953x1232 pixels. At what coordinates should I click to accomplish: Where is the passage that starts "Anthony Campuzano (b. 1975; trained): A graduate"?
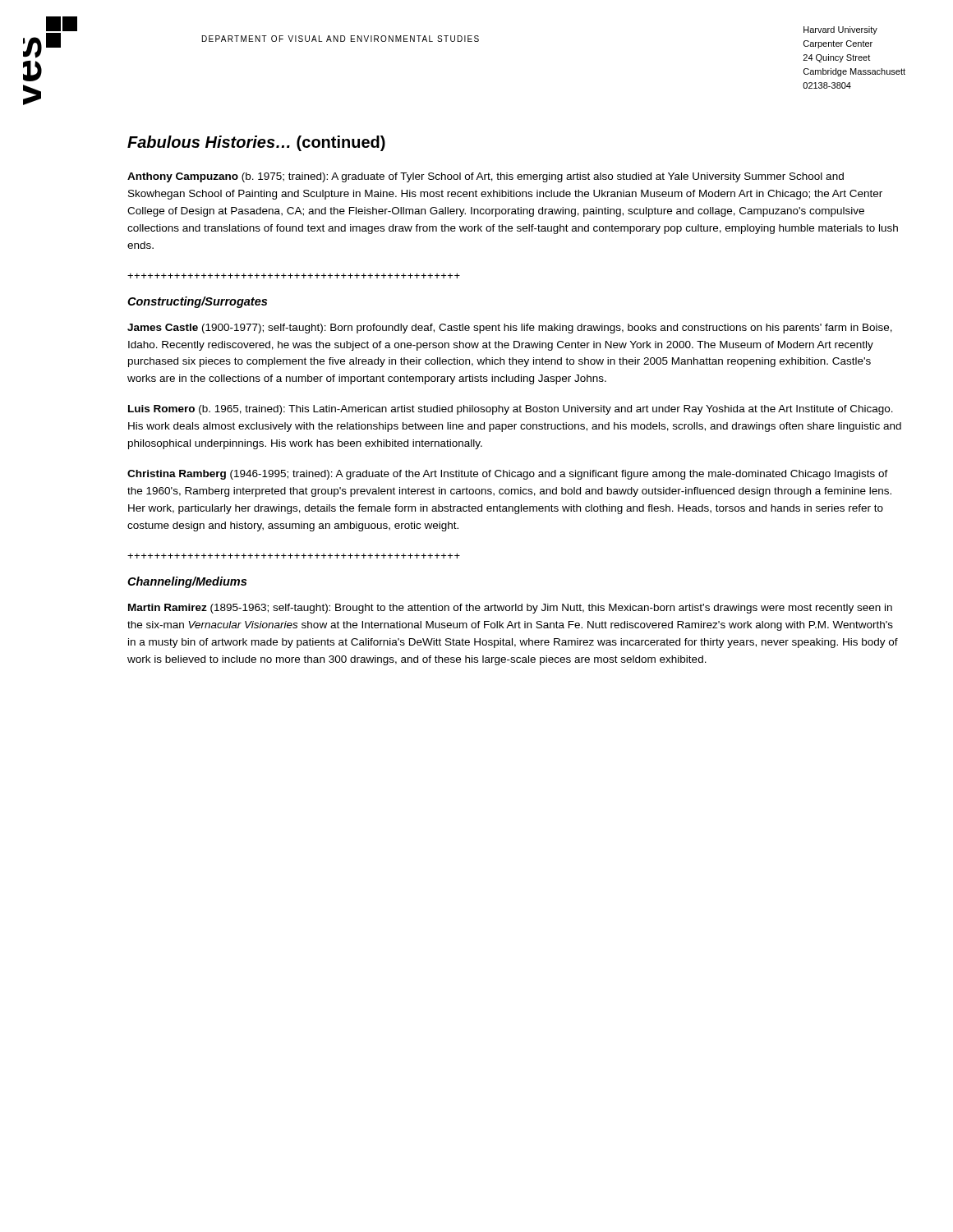click(513, 211)
